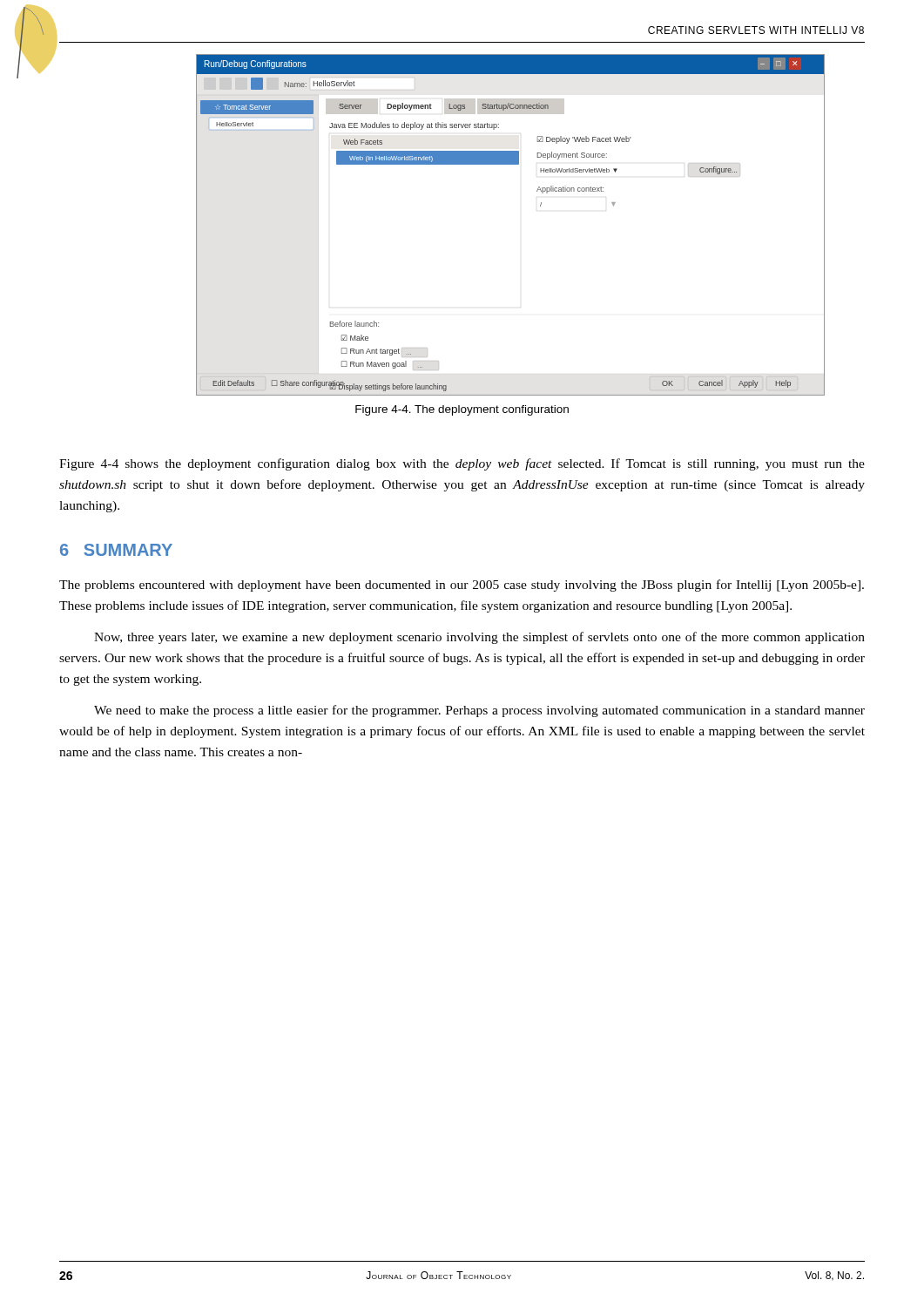Locate the text block with the text "We need to make the process"
Viewport: 924px width, 1307px height.
462,731
